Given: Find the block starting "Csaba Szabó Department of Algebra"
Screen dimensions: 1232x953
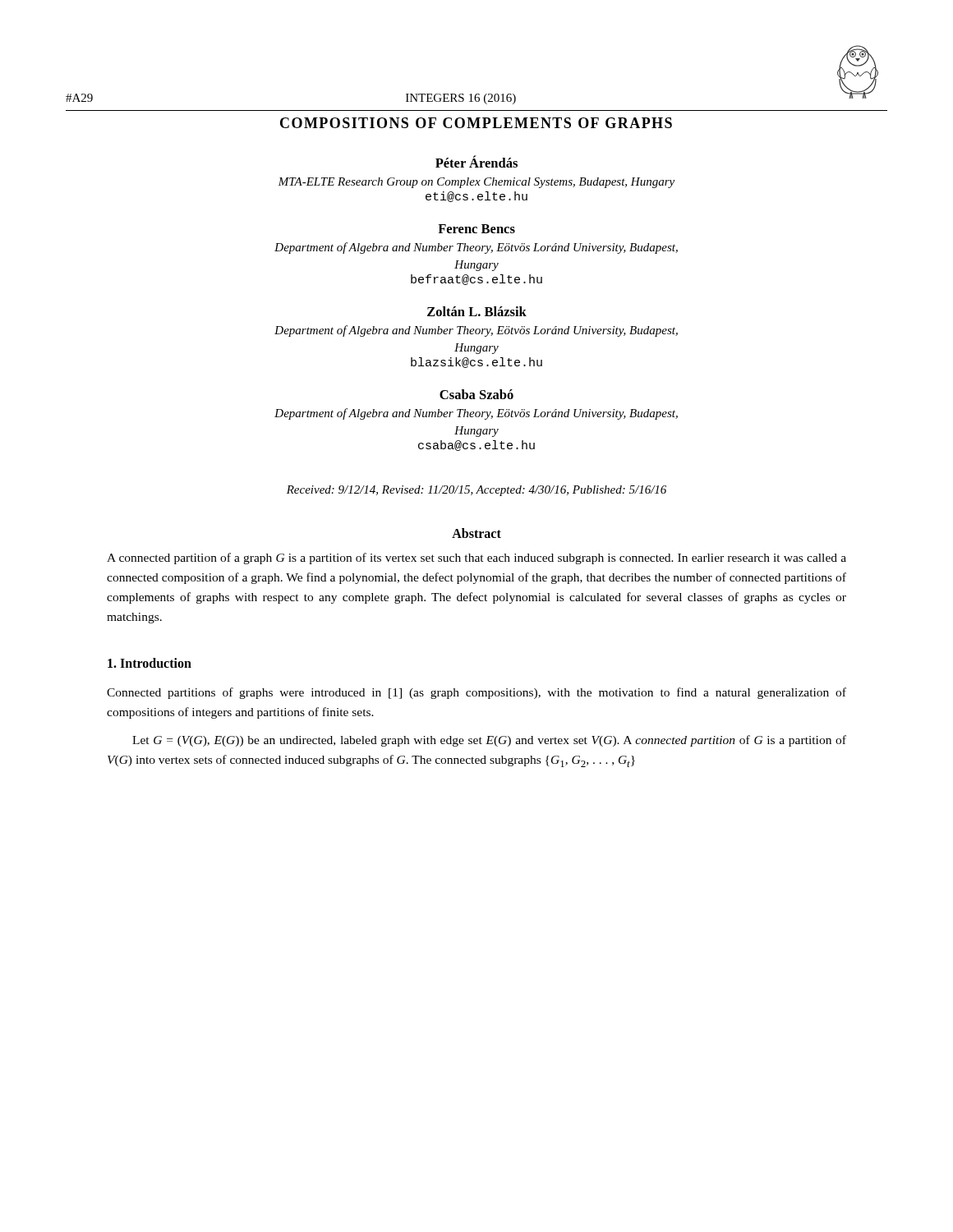Looking at the screenshot, I should point(476,420).
